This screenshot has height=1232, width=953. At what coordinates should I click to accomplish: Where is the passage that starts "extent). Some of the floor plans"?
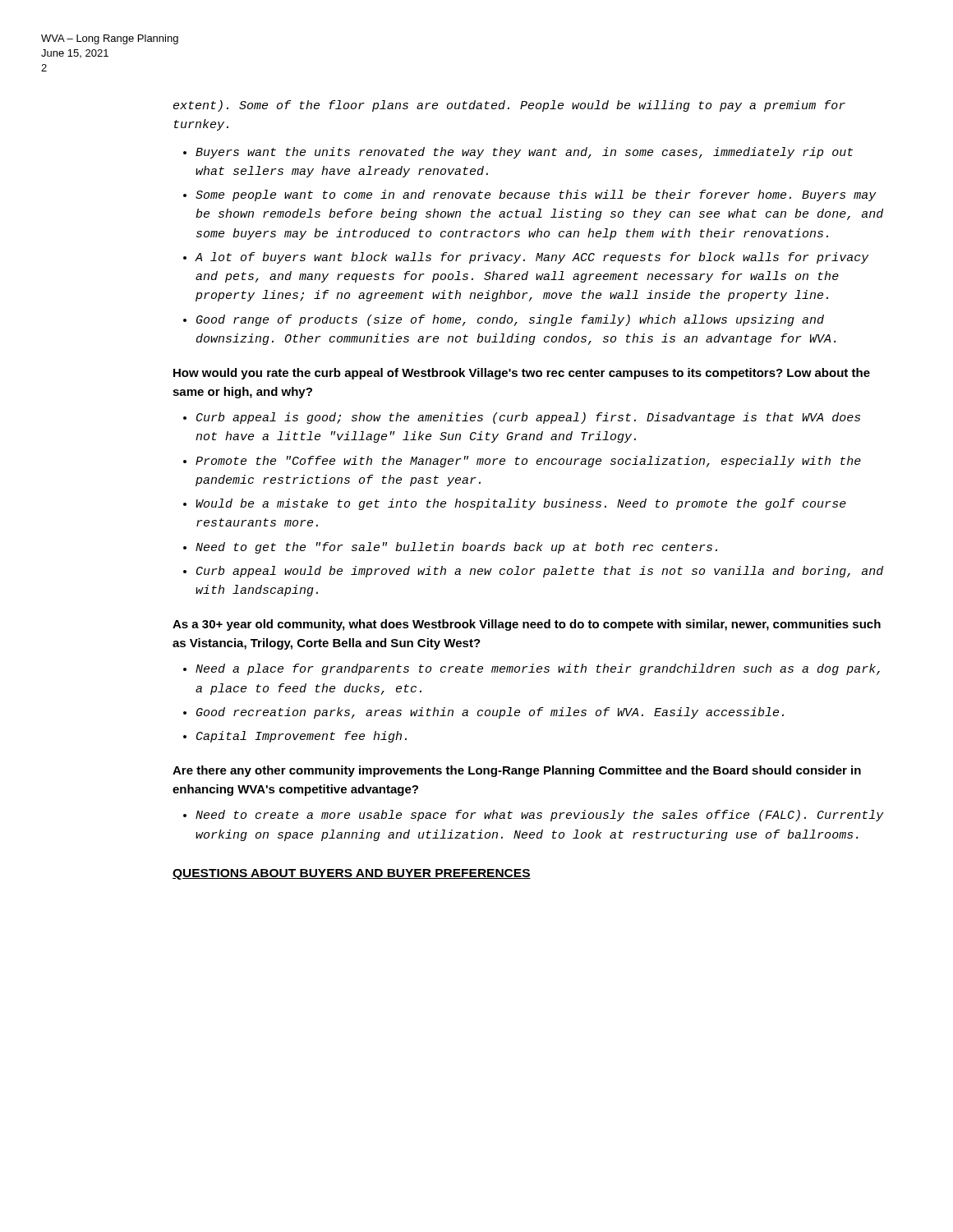tap(509, 116)
